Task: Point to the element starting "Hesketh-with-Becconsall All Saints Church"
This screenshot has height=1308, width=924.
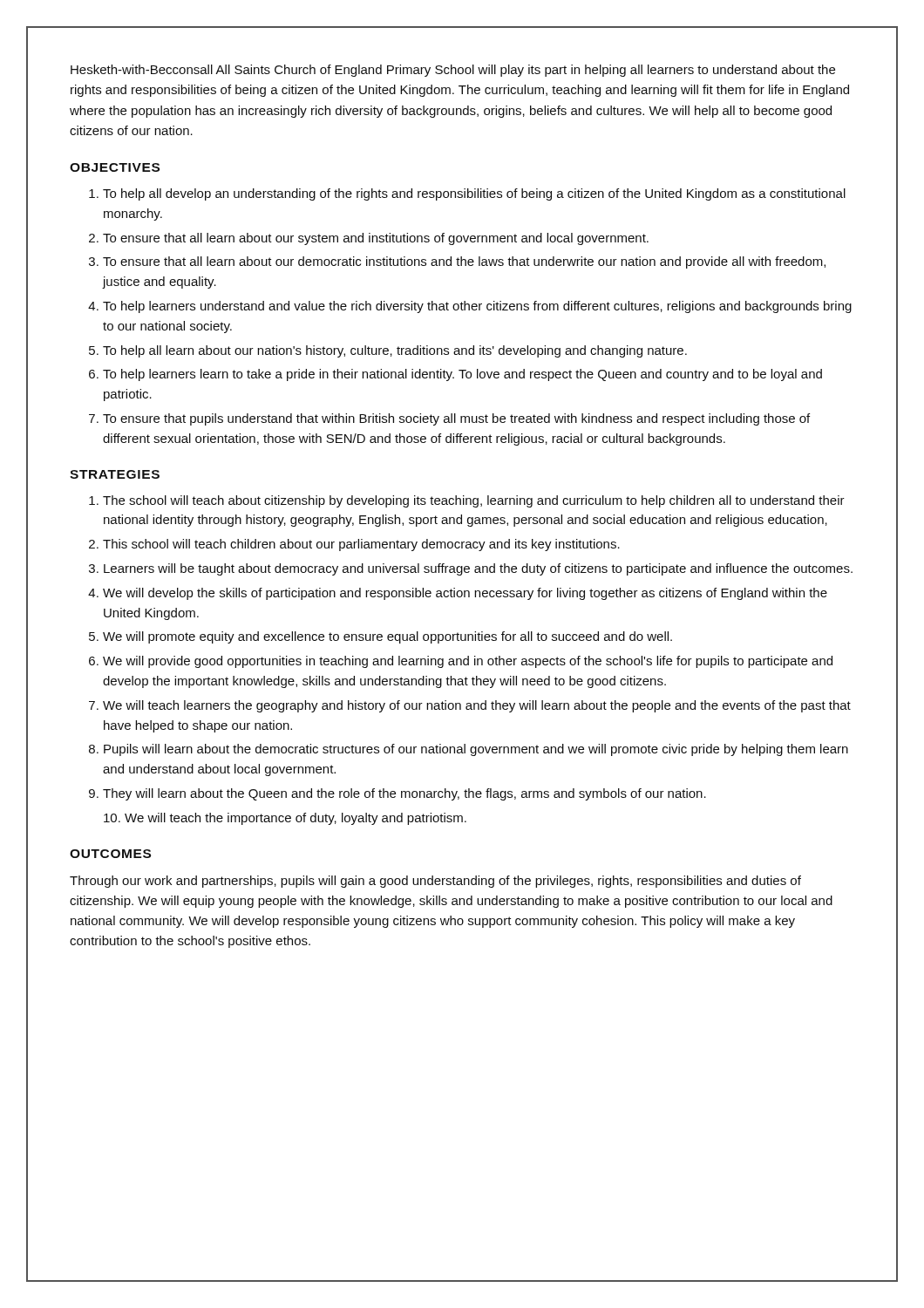Action: 460,100
